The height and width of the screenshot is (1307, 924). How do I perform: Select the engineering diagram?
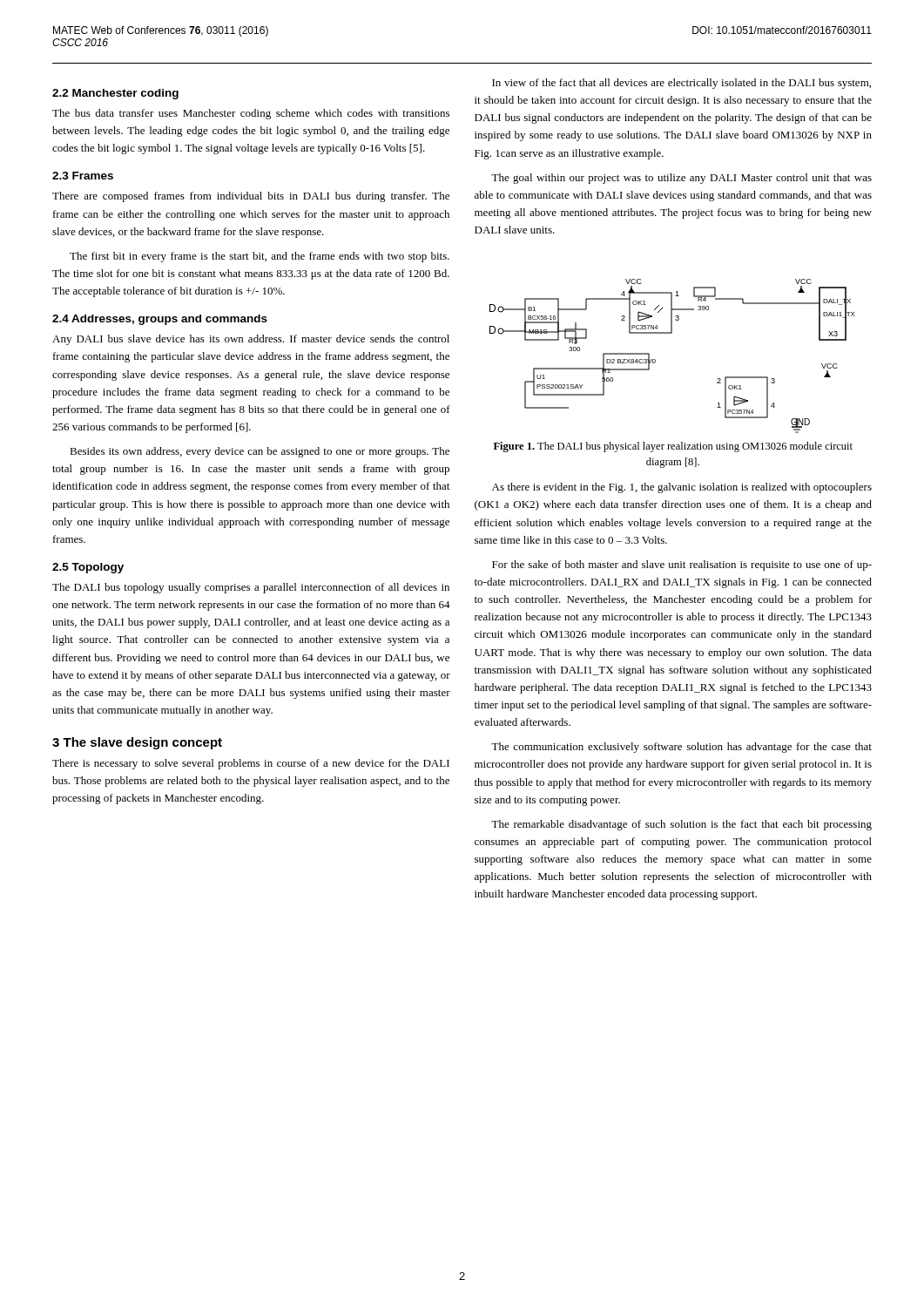(673, 343)
